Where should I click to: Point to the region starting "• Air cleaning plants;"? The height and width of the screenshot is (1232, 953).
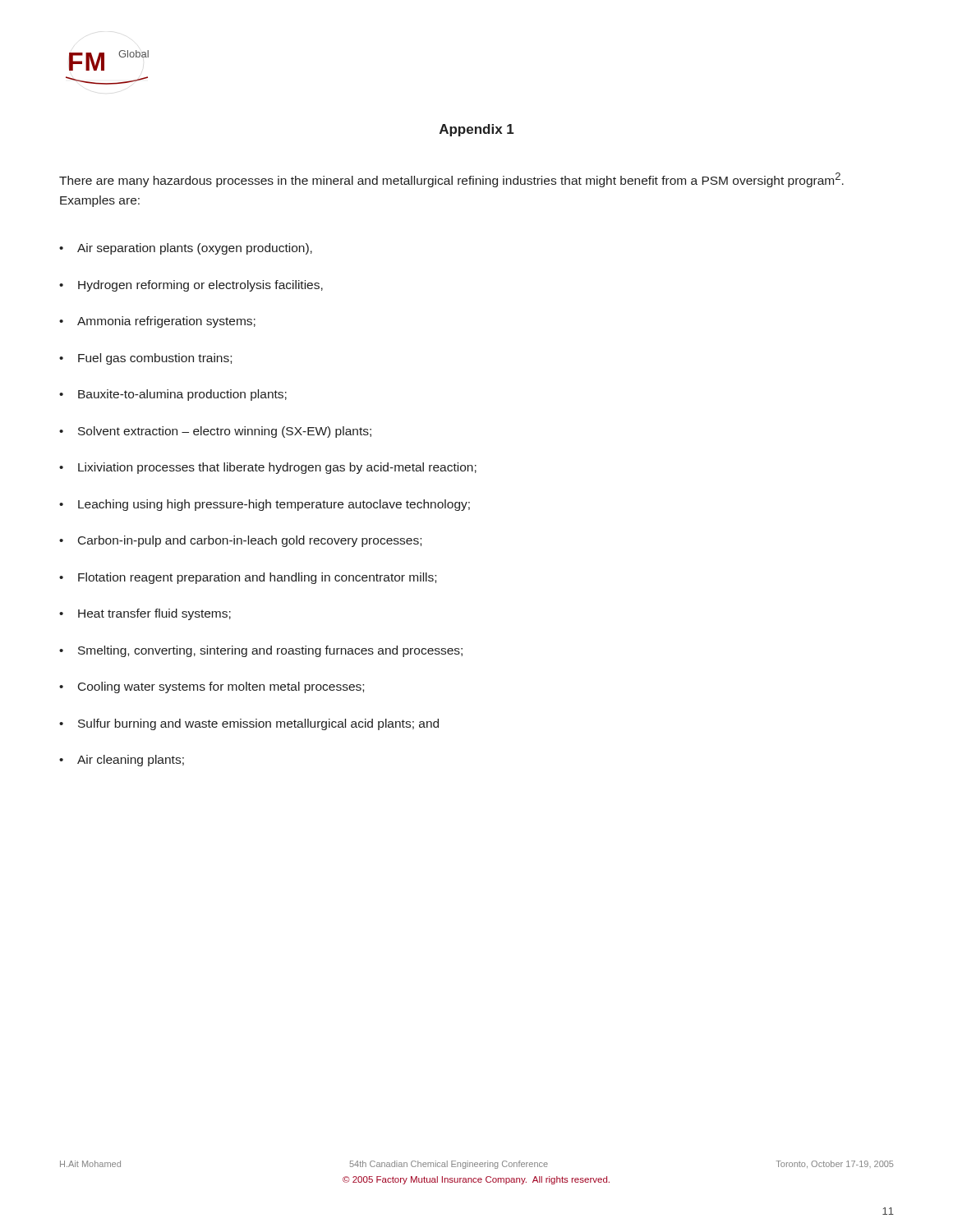[x=122, y=761]
